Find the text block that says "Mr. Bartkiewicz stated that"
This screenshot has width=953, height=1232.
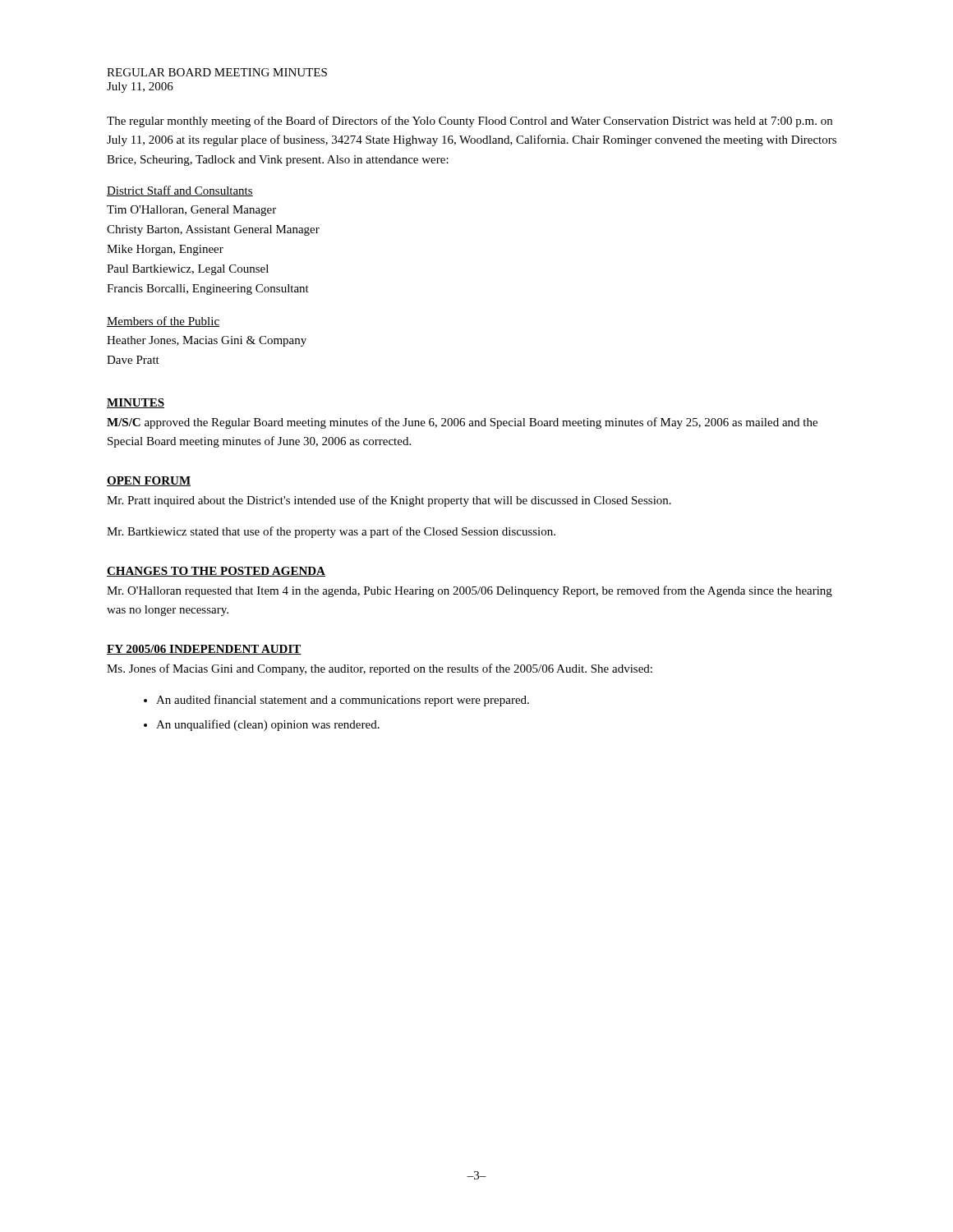(x=332, y=531)
